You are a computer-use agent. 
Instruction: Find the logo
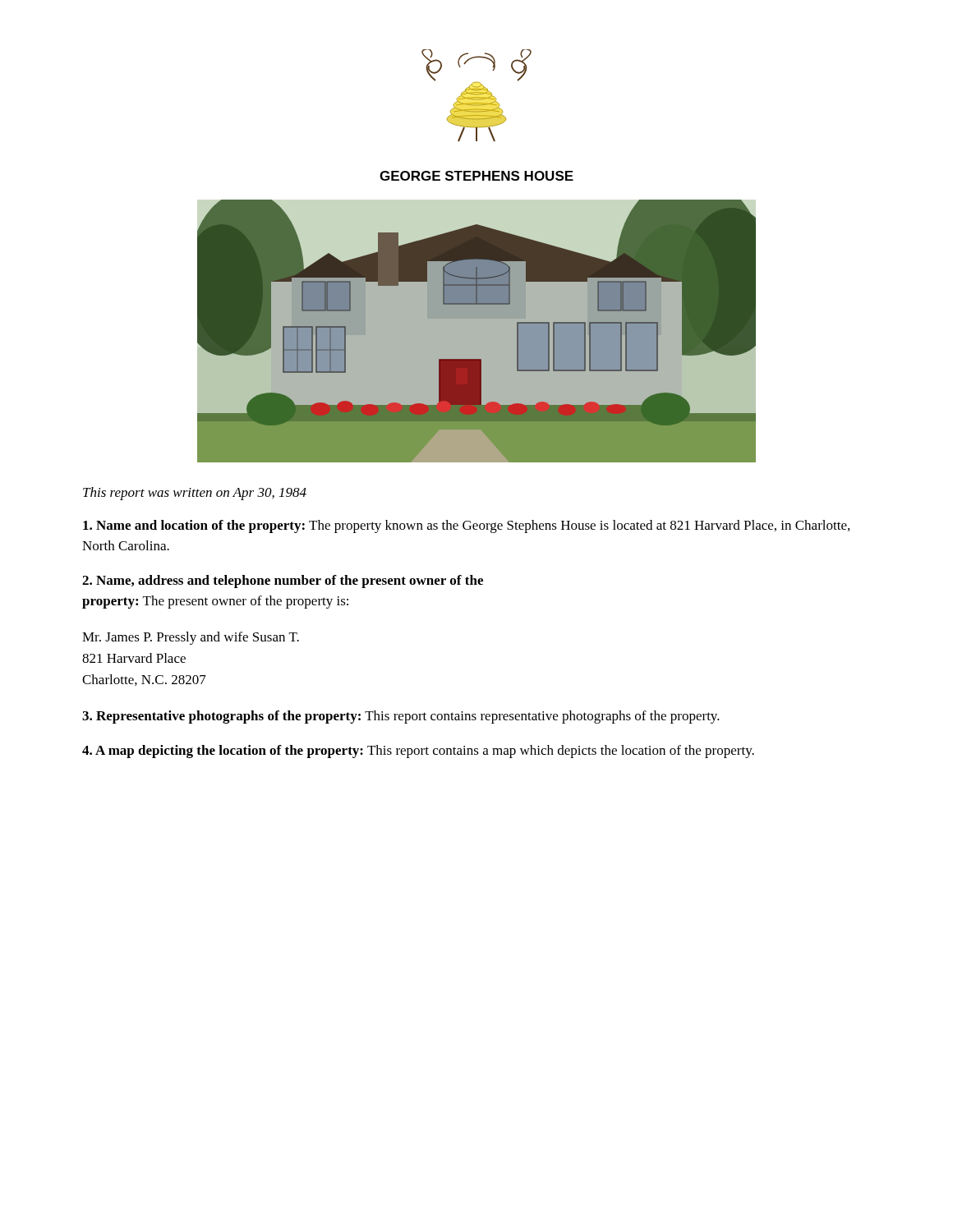tap(476, 105)
